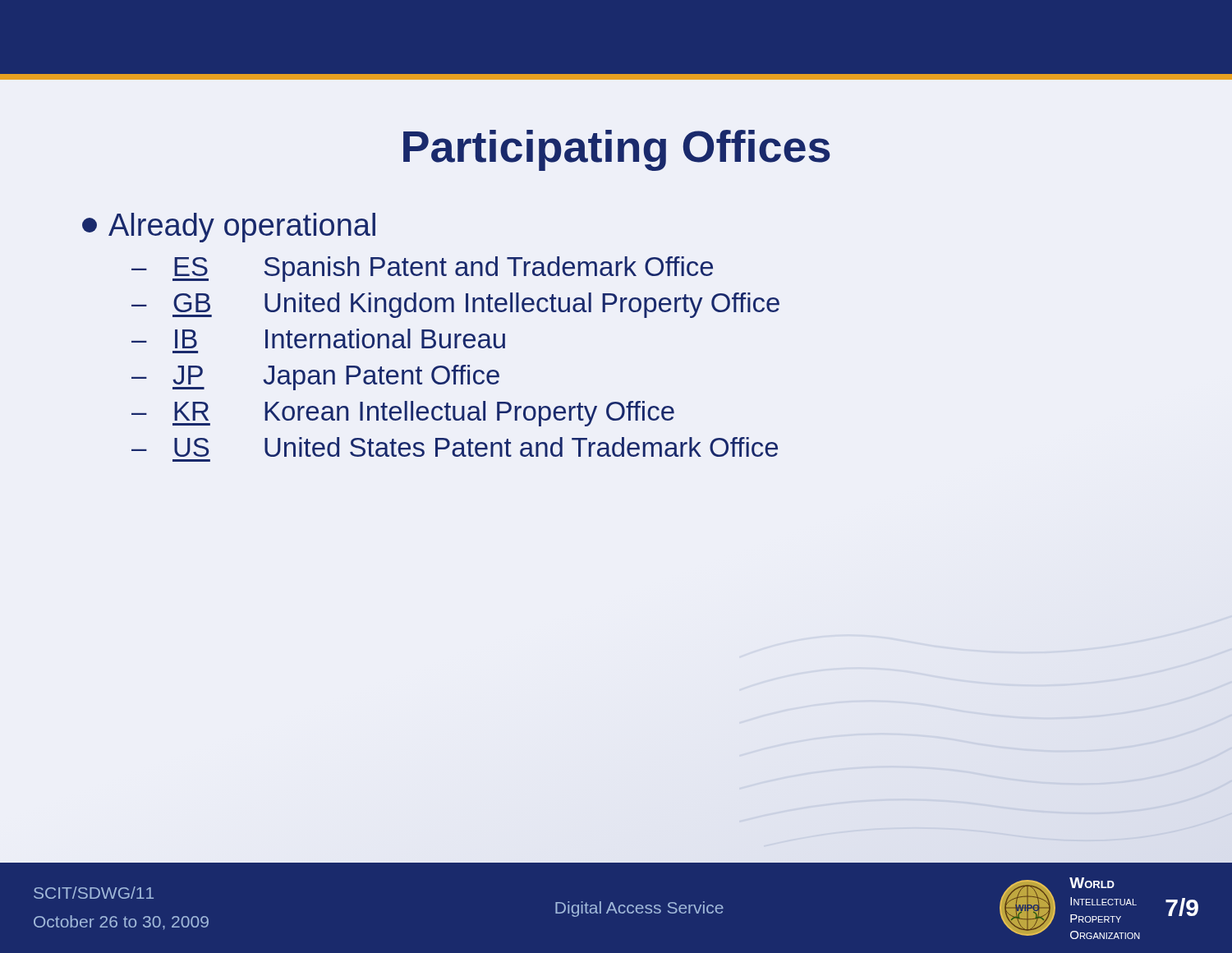The image size is (1232, 953).
Task: Select the list item with the text "– US United States Patent and Trademark"
Action: [455, 448]
